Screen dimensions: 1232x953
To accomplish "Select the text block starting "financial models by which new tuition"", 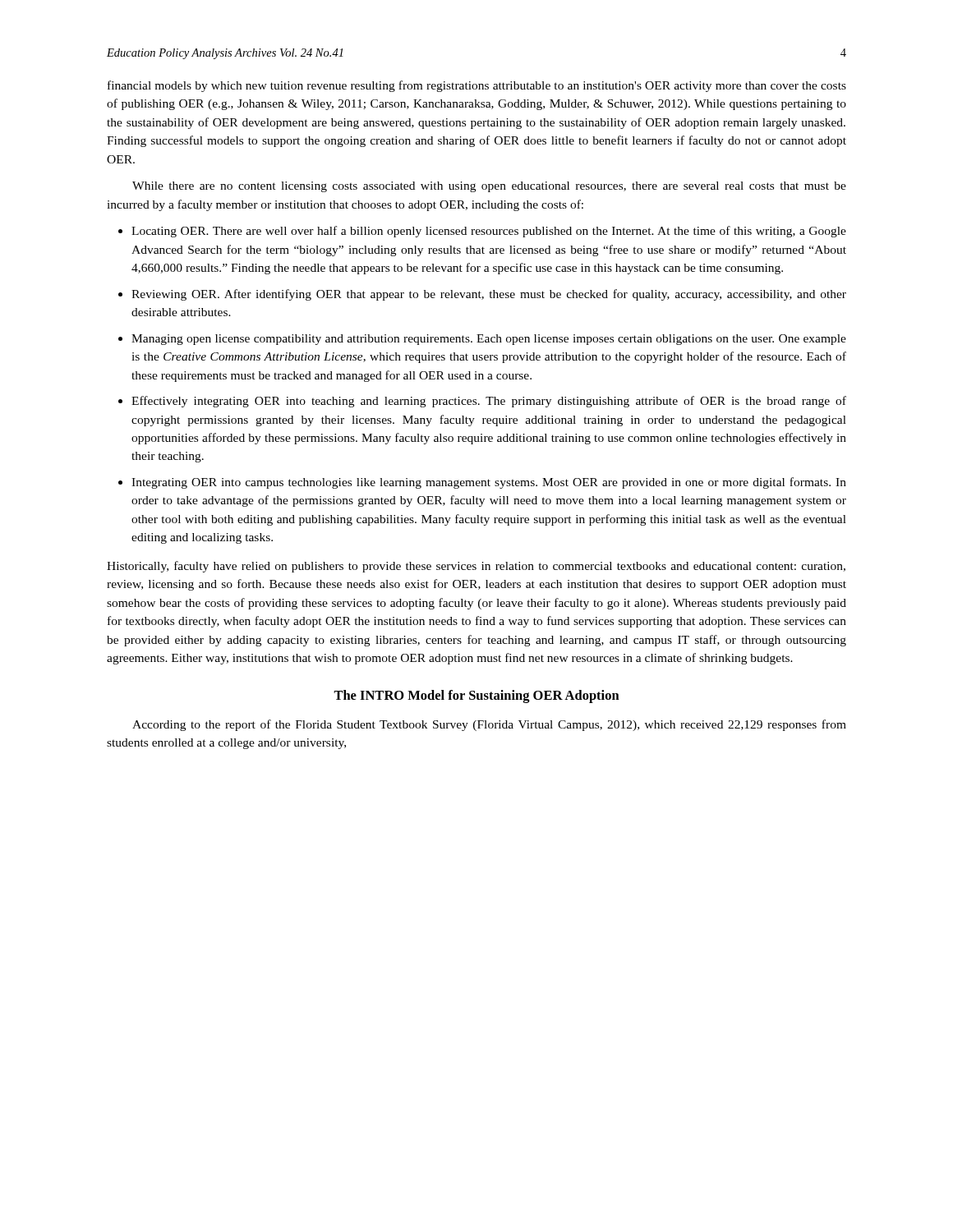I will [476, 123].
